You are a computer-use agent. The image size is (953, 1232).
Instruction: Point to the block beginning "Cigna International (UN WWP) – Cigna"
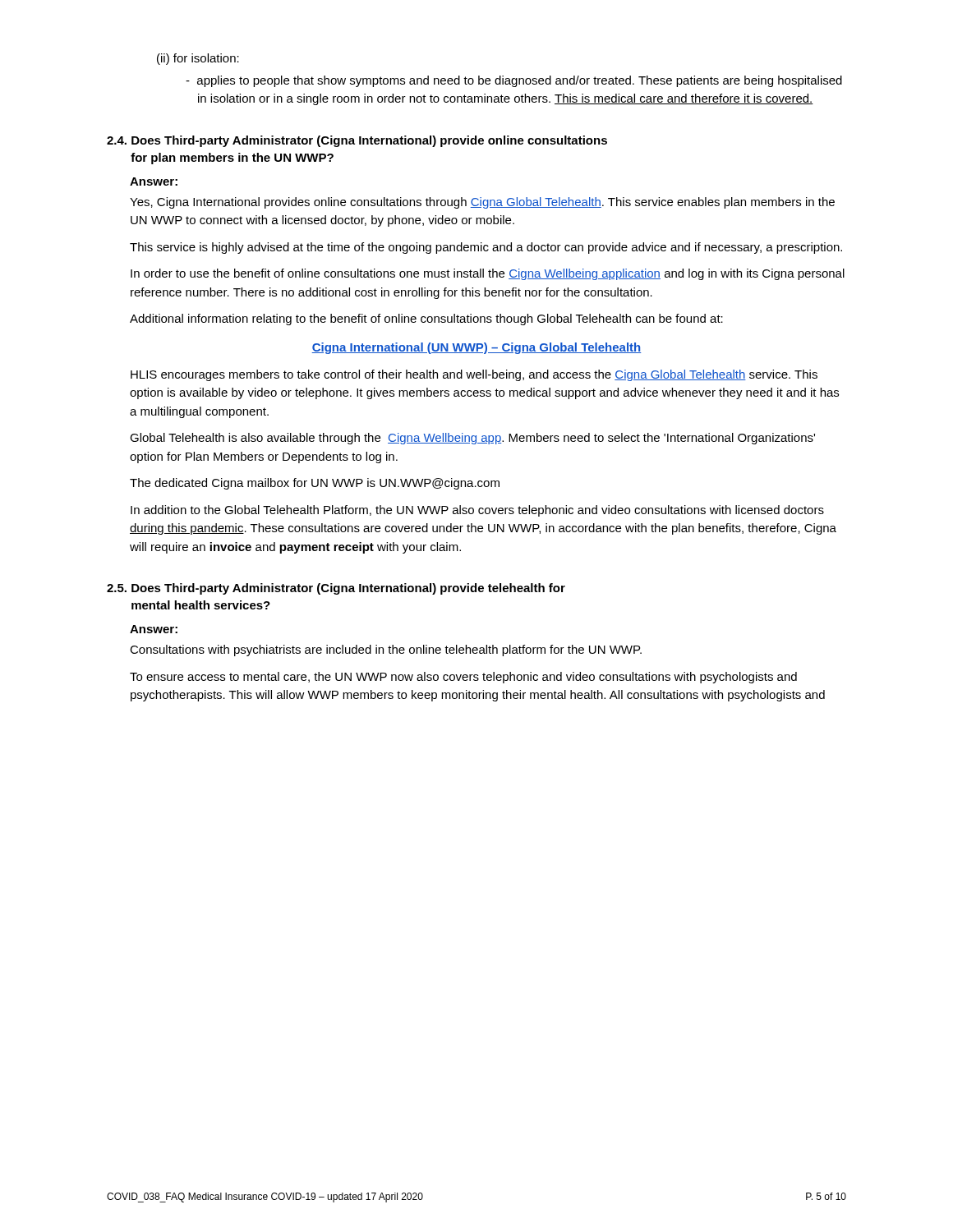(x=476, y=347)
